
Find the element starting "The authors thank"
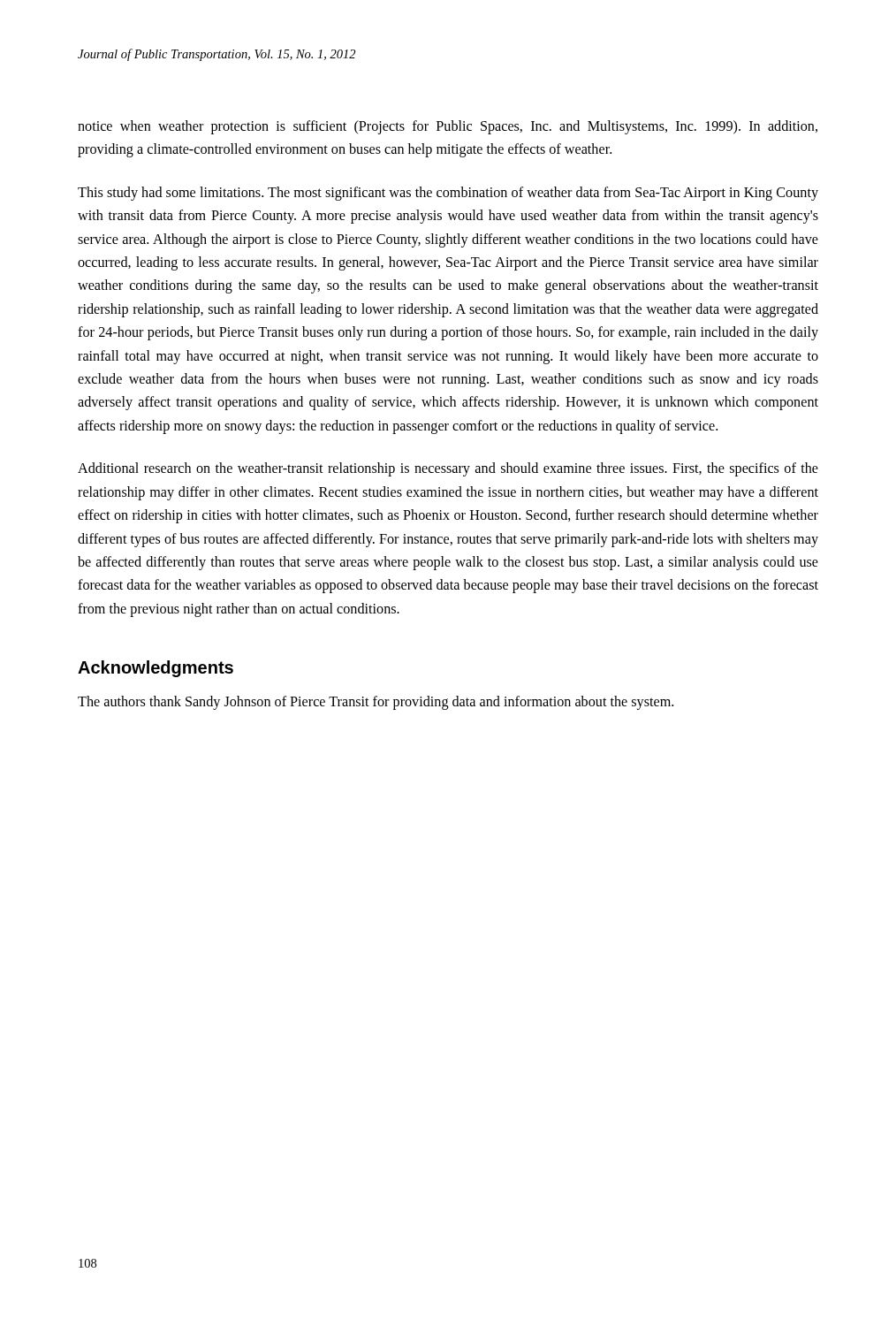(376, 702)
